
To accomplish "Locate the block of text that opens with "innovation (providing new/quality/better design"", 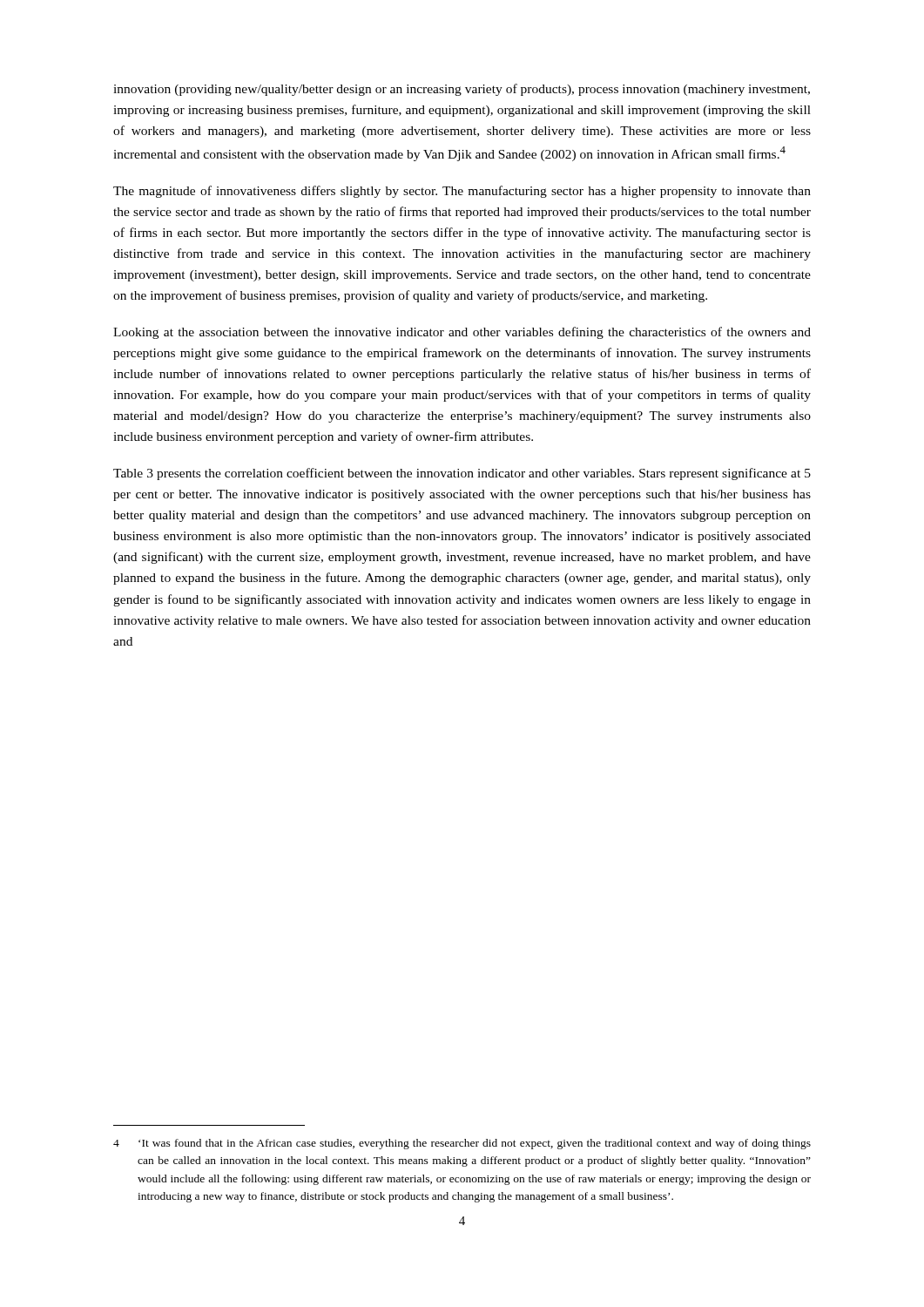I will [462, 121].
